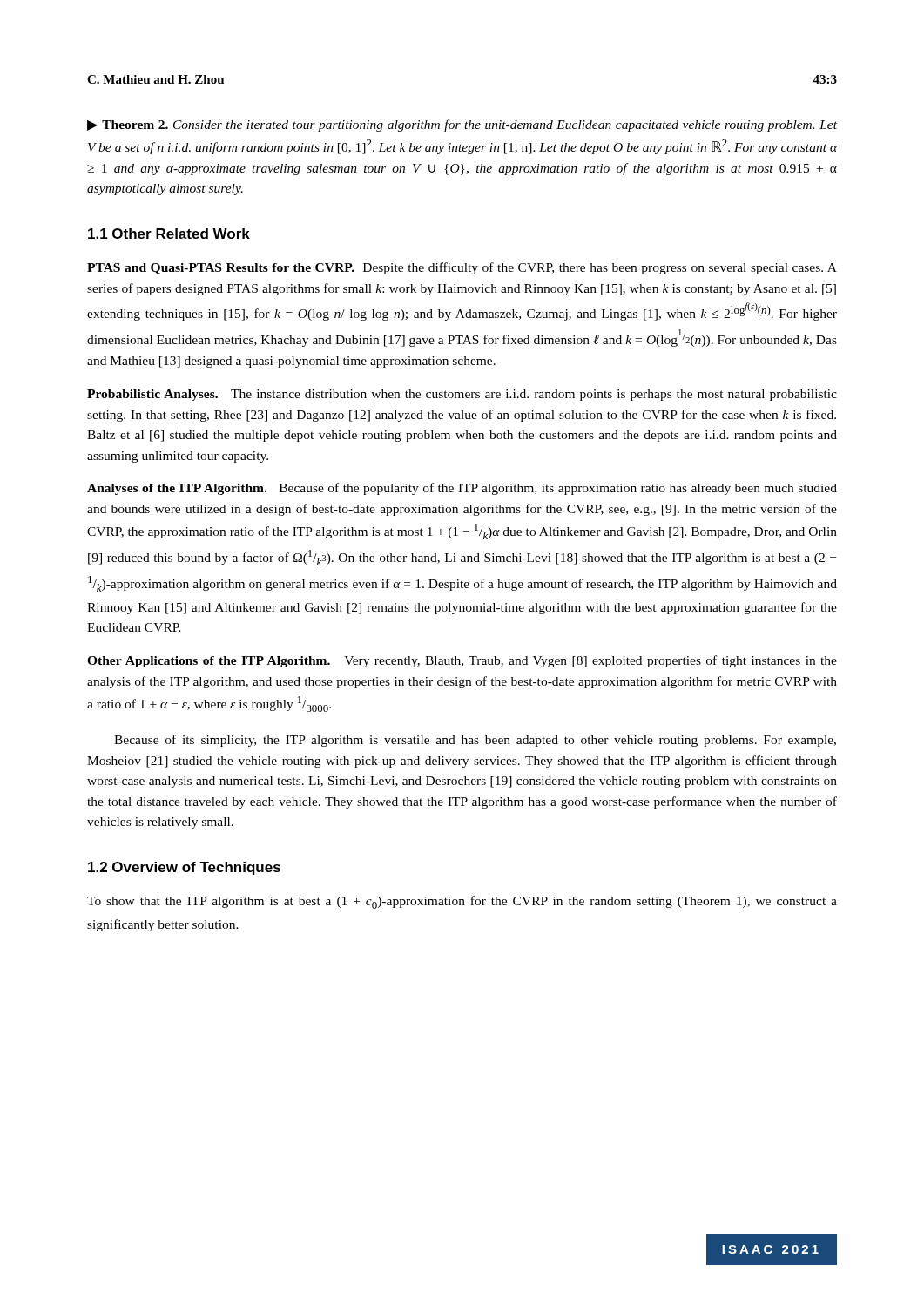Point to the element starting "Probabilistic Analyses. The instance distribution when"

462,424
